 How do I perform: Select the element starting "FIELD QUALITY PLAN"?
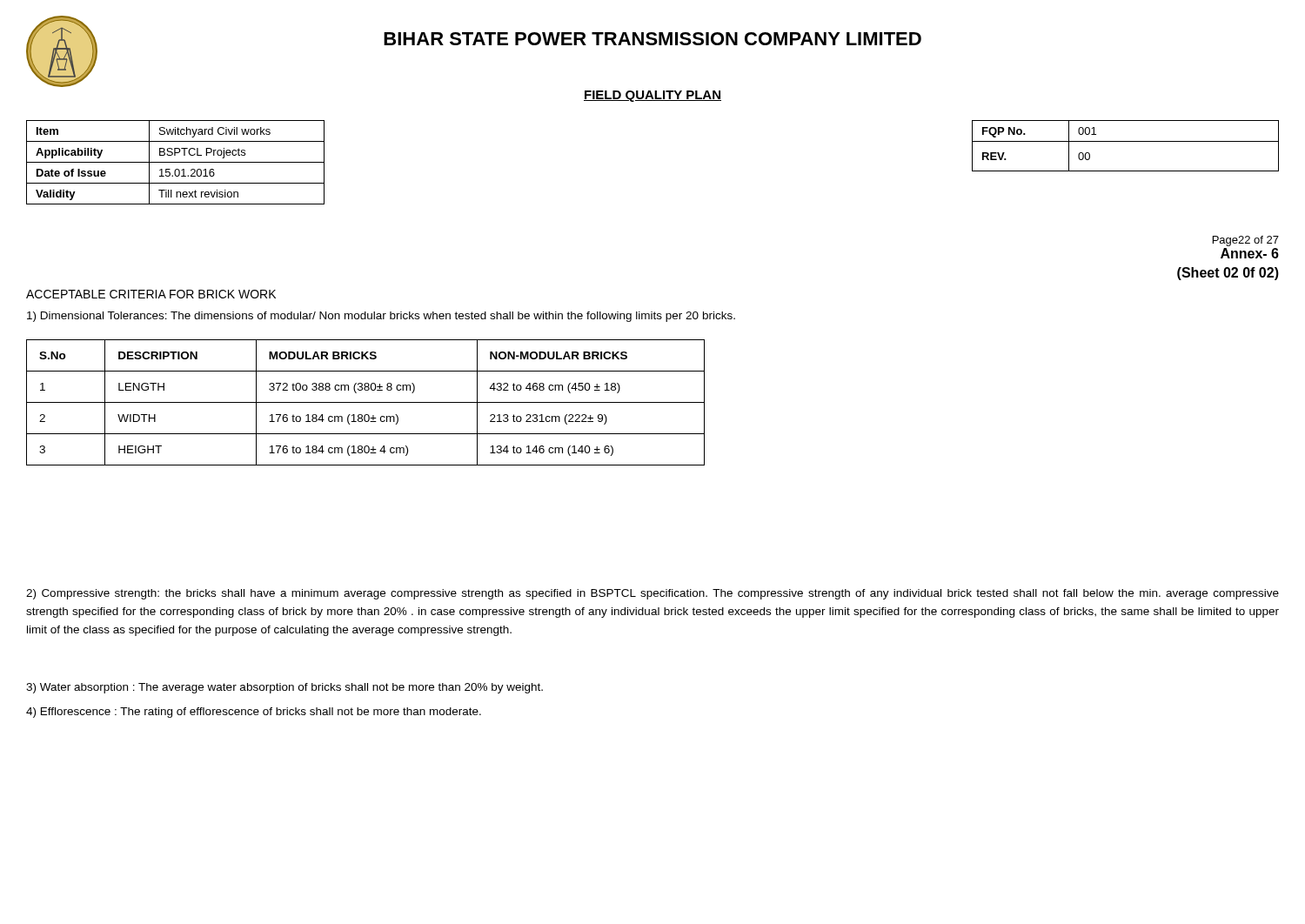[652, 94]
